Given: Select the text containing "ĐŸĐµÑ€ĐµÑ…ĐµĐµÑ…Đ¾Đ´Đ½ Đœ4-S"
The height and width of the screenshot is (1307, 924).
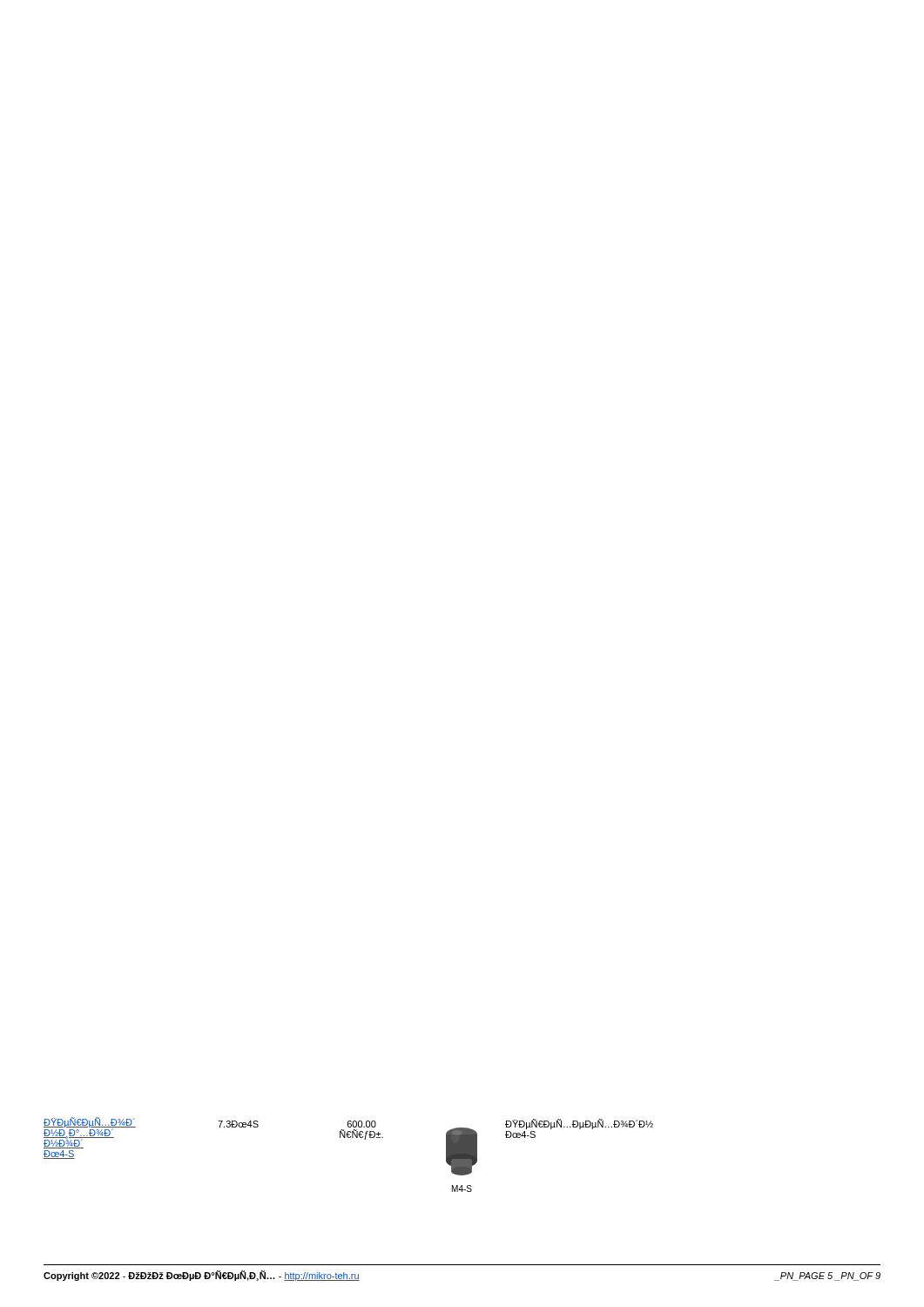Looking at the screenshot, I should click(x=579, y=1129).
